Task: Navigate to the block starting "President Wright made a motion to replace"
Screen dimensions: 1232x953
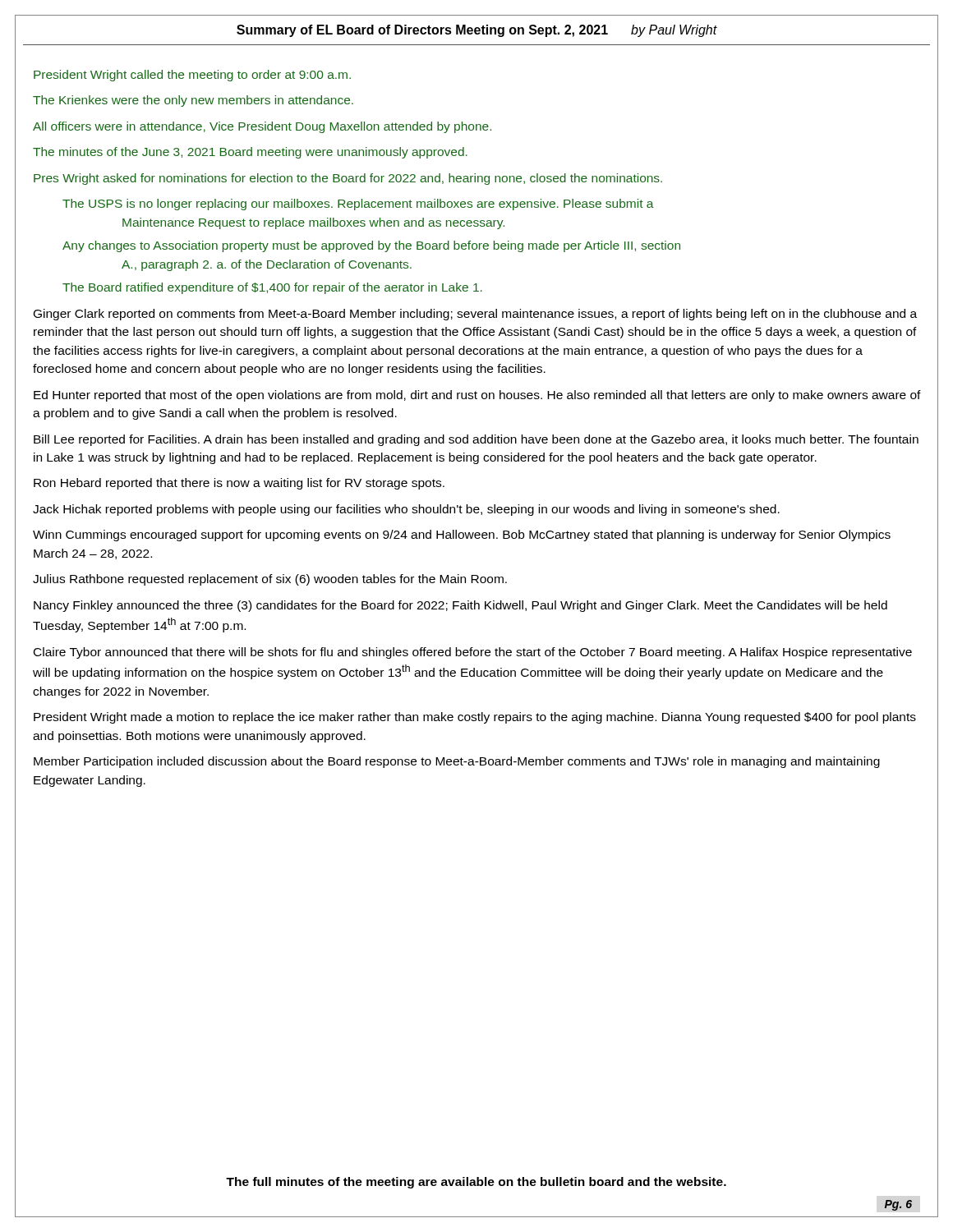Action: (x=474, y=726)
